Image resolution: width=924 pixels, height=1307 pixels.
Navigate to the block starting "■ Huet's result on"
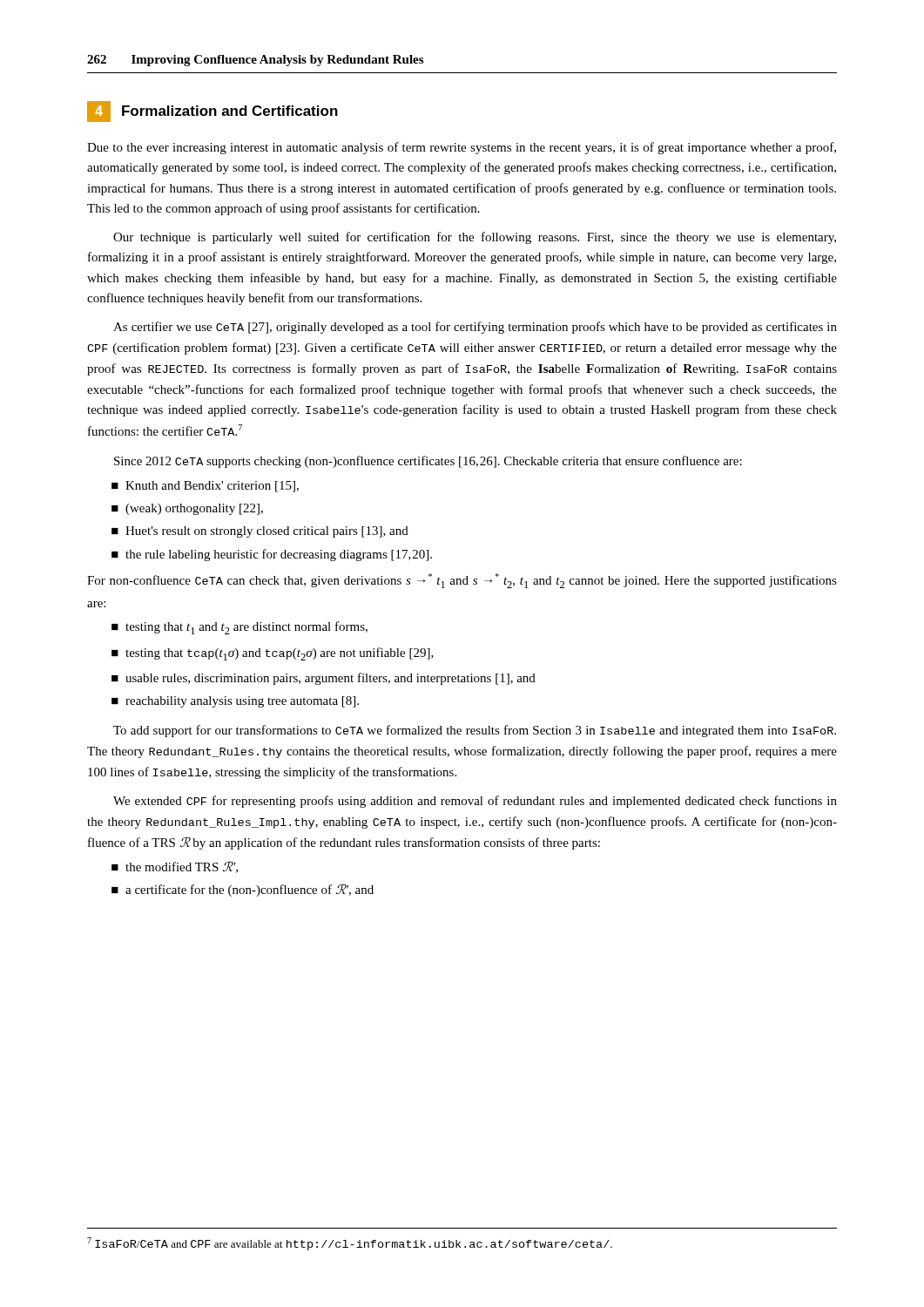260,532
